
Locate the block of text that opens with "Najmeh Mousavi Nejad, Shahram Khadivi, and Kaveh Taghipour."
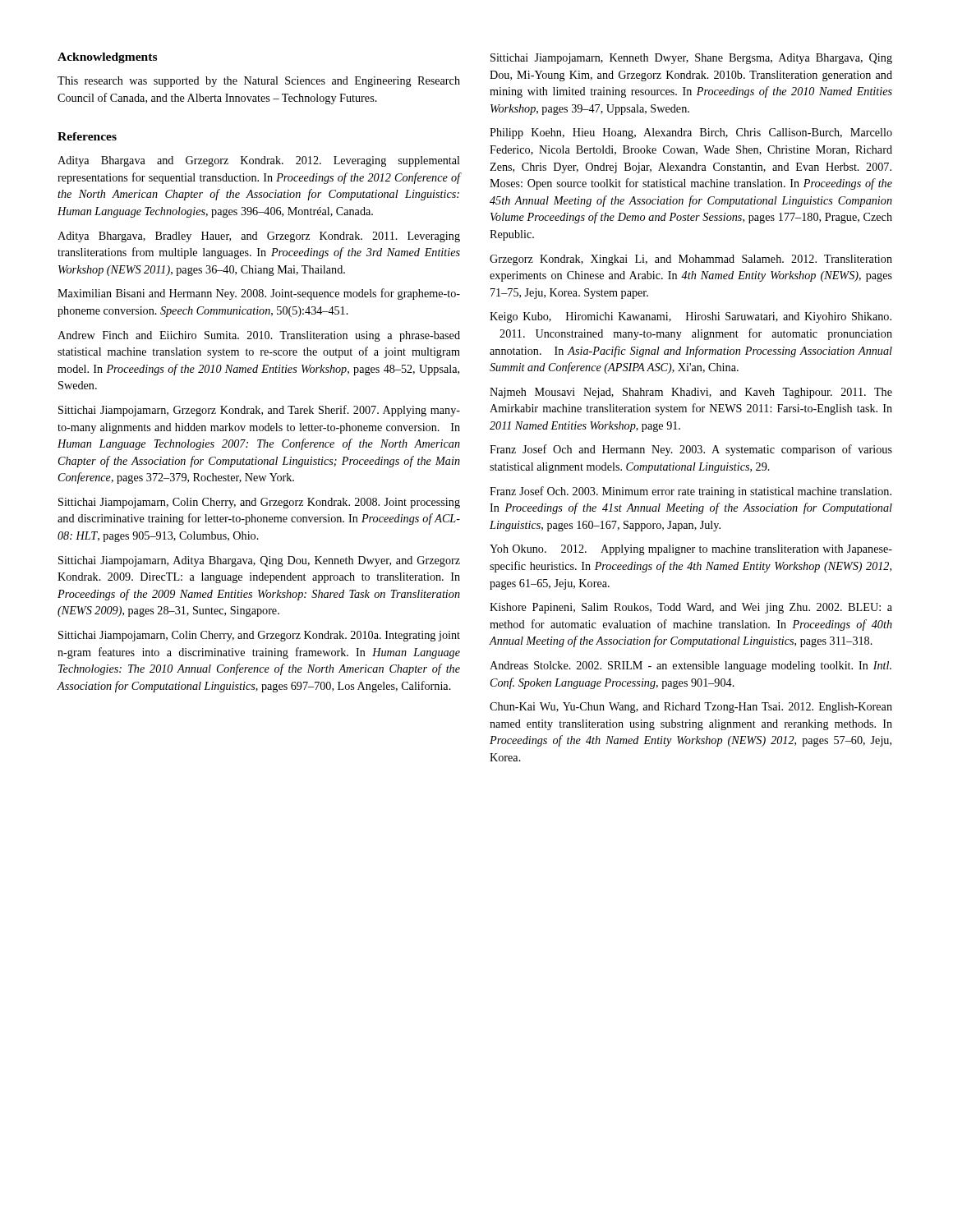pyautogui.click(x=691, y=408)
